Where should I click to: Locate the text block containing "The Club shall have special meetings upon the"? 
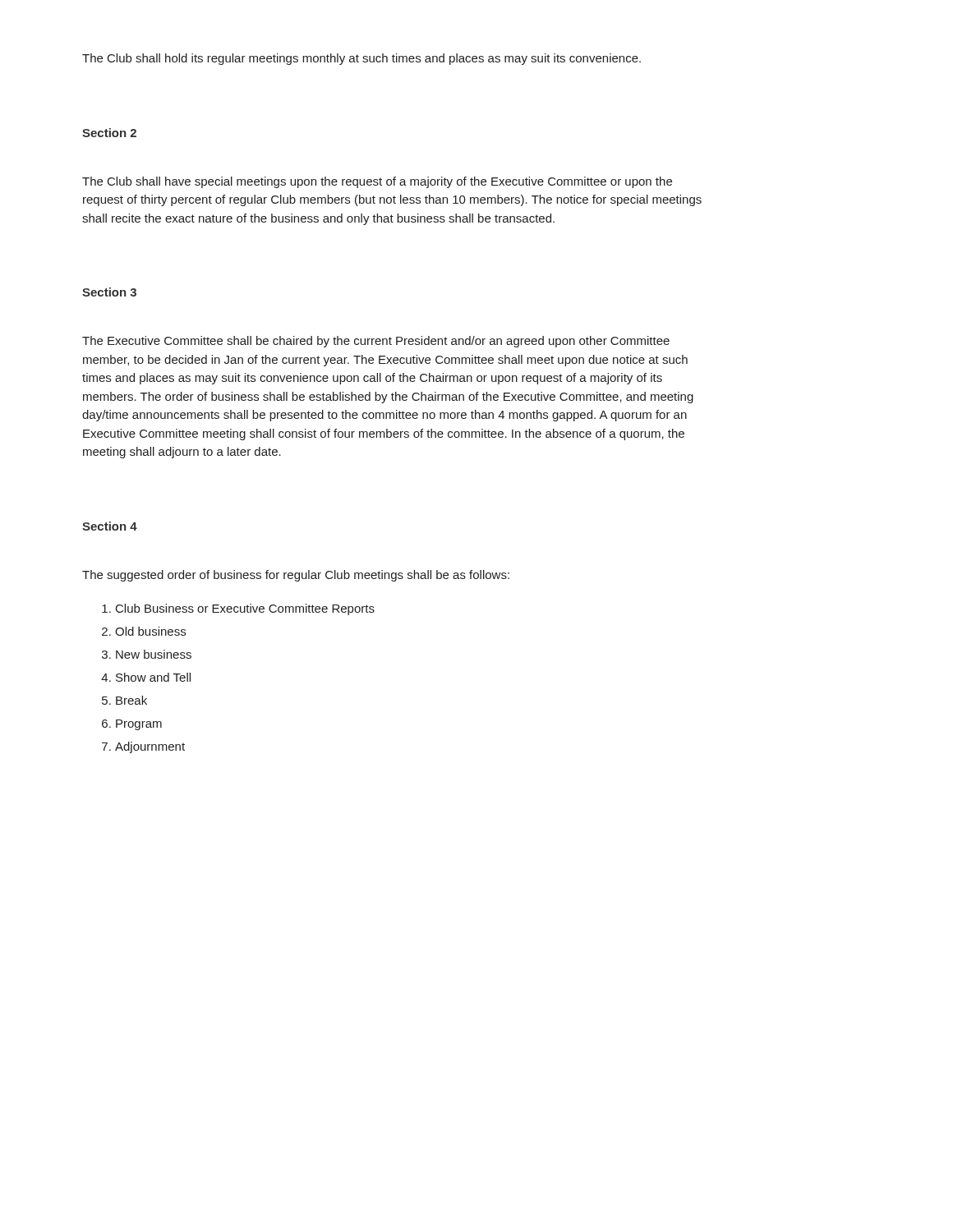coord(392,199)
